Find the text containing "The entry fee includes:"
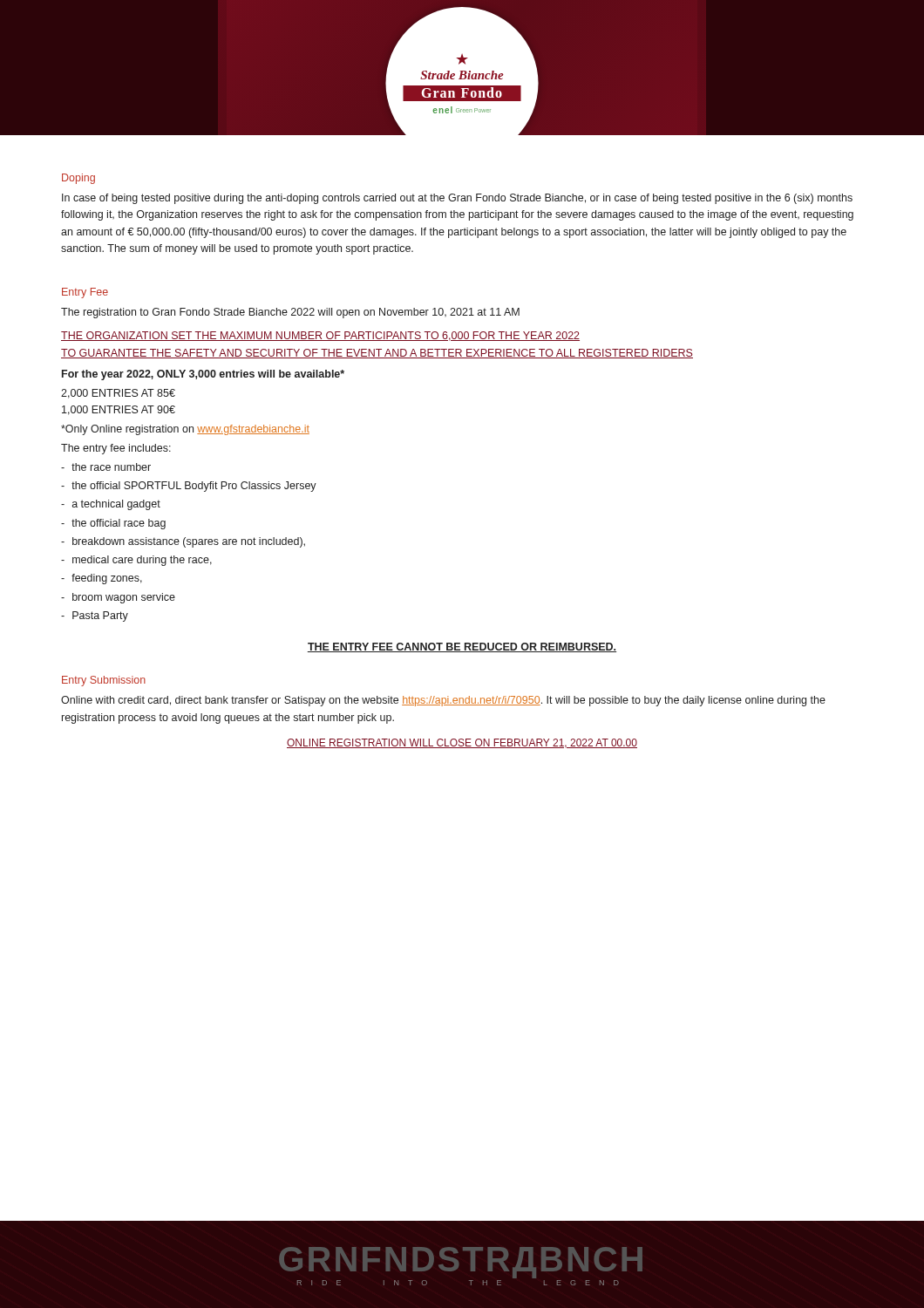The width and height of the screenshot is (924, 1308). coord(116,448)
